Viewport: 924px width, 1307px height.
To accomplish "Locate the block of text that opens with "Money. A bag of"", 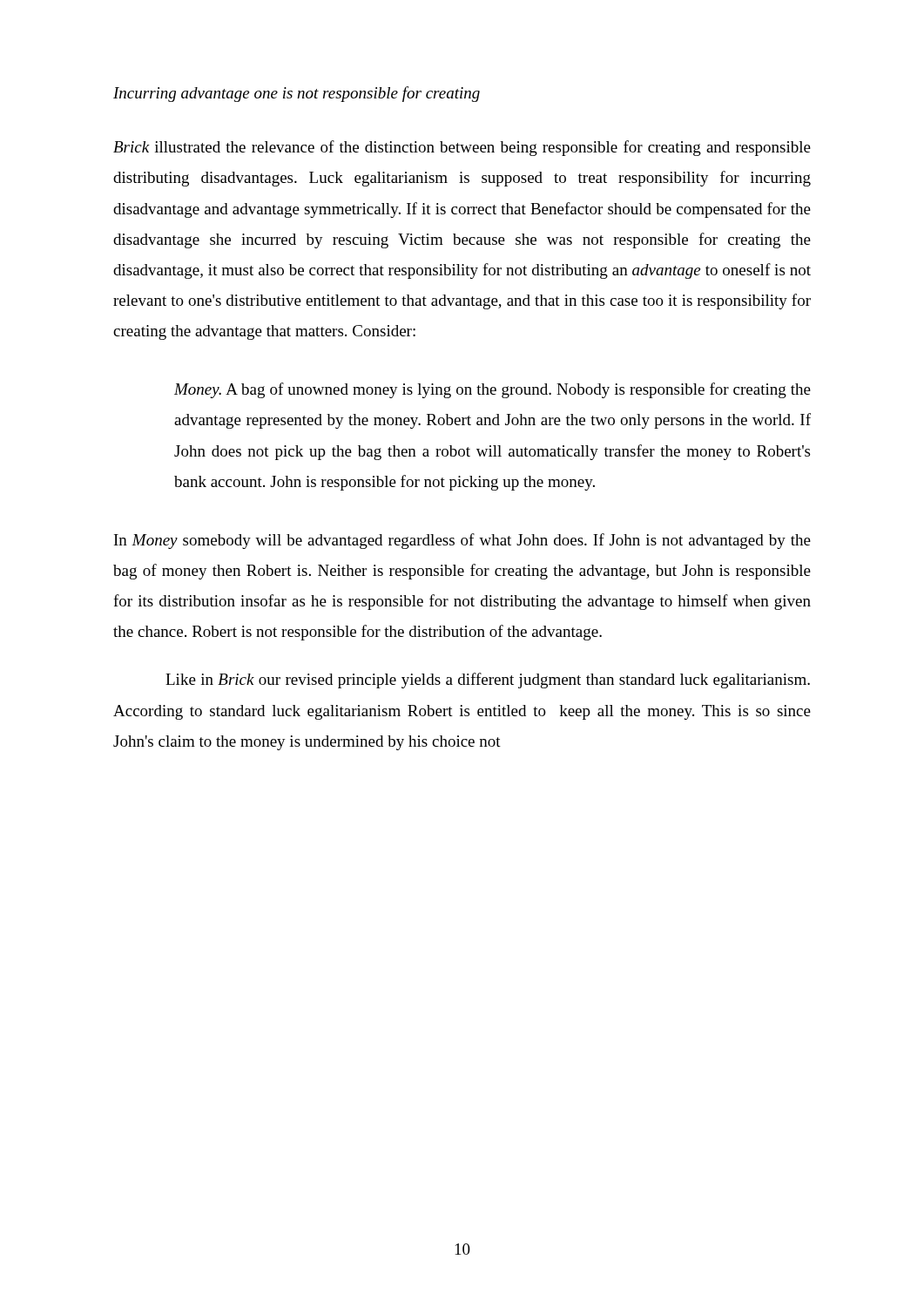I will click(x=492, y=435).
